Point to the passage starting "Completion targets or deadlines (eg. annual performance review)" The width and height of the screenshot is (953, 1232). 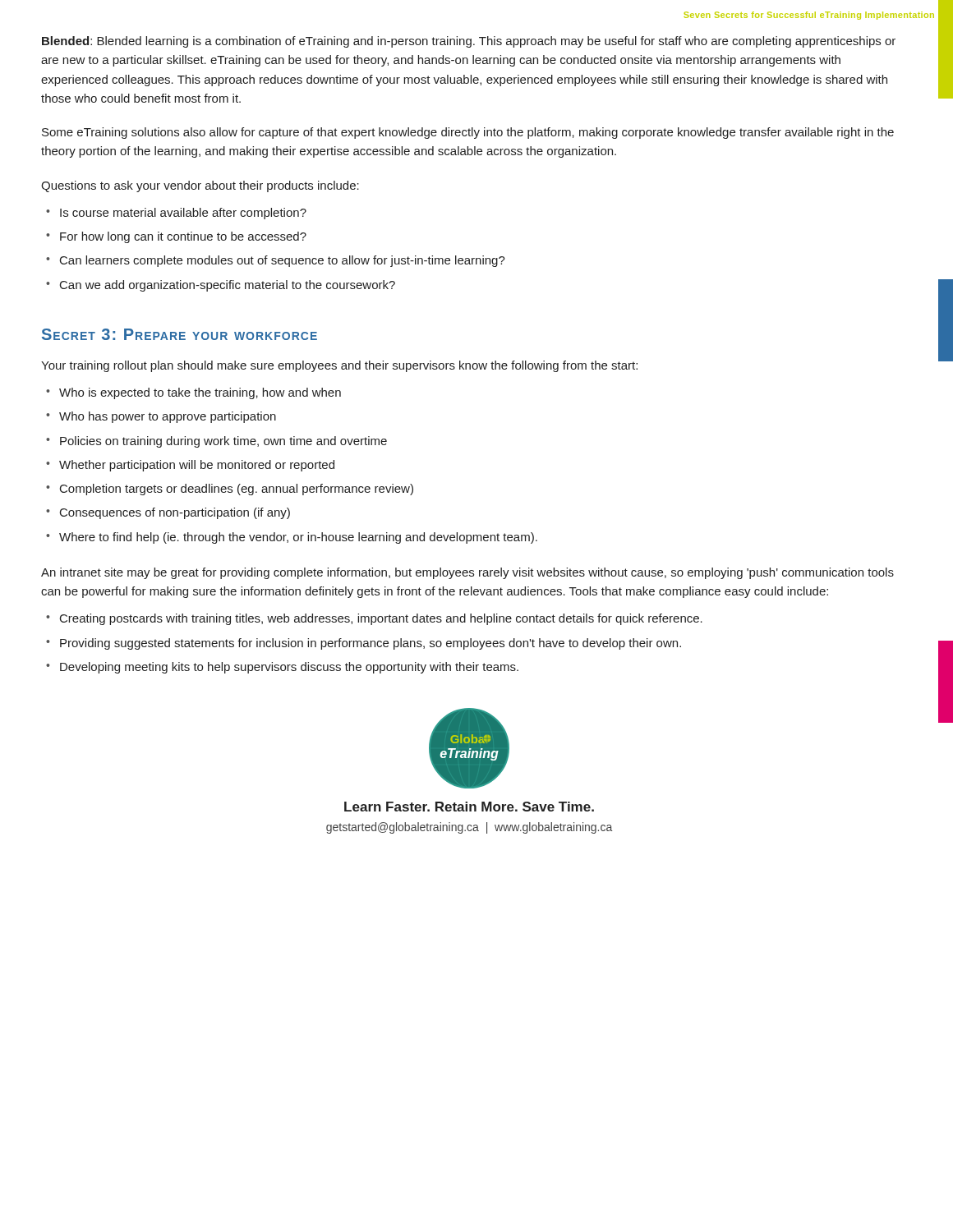point(237,488)
